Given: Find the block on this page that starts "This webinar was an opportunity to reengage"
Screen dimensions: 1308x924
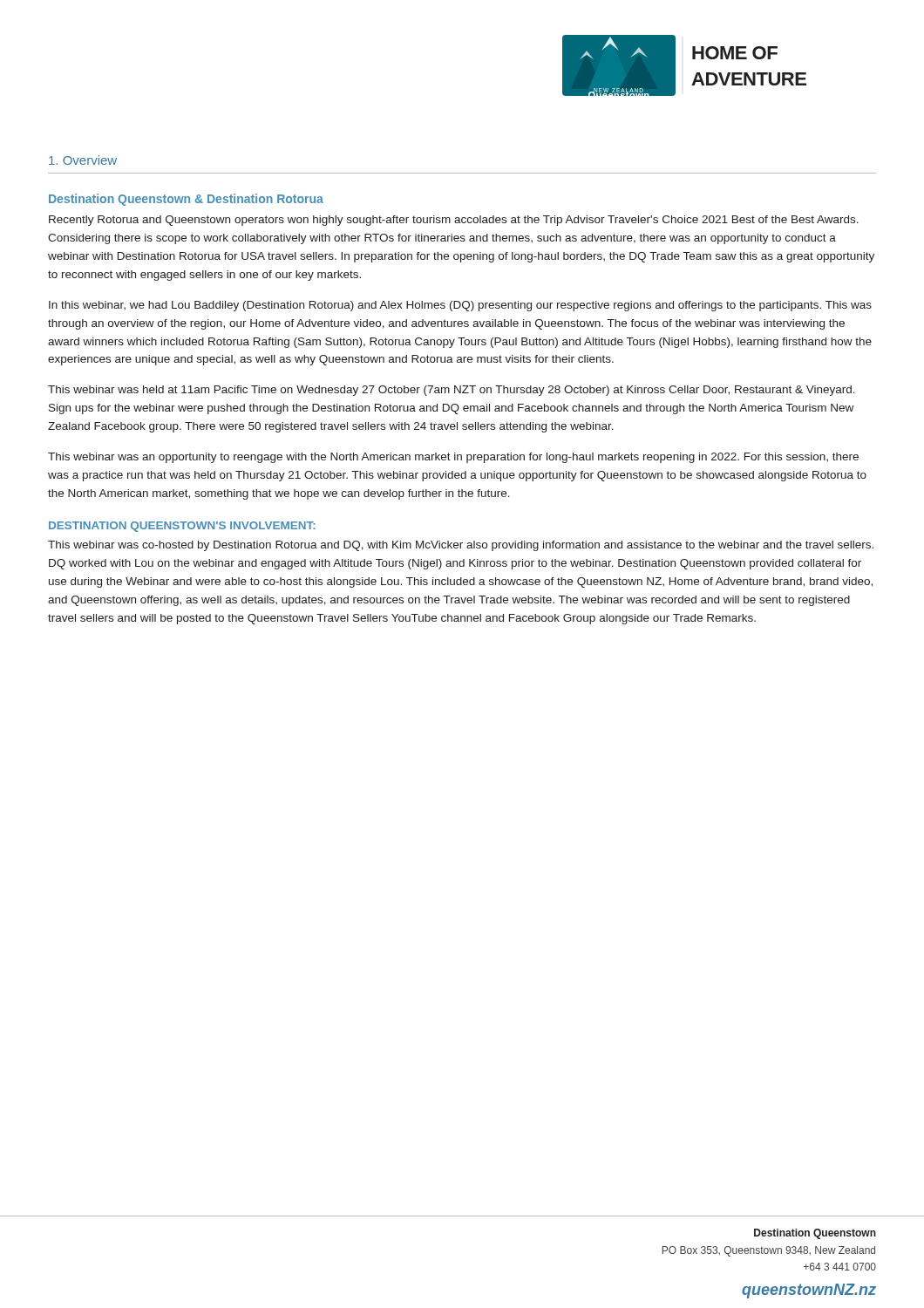Looking at the screenshot, I should [462, 476].
